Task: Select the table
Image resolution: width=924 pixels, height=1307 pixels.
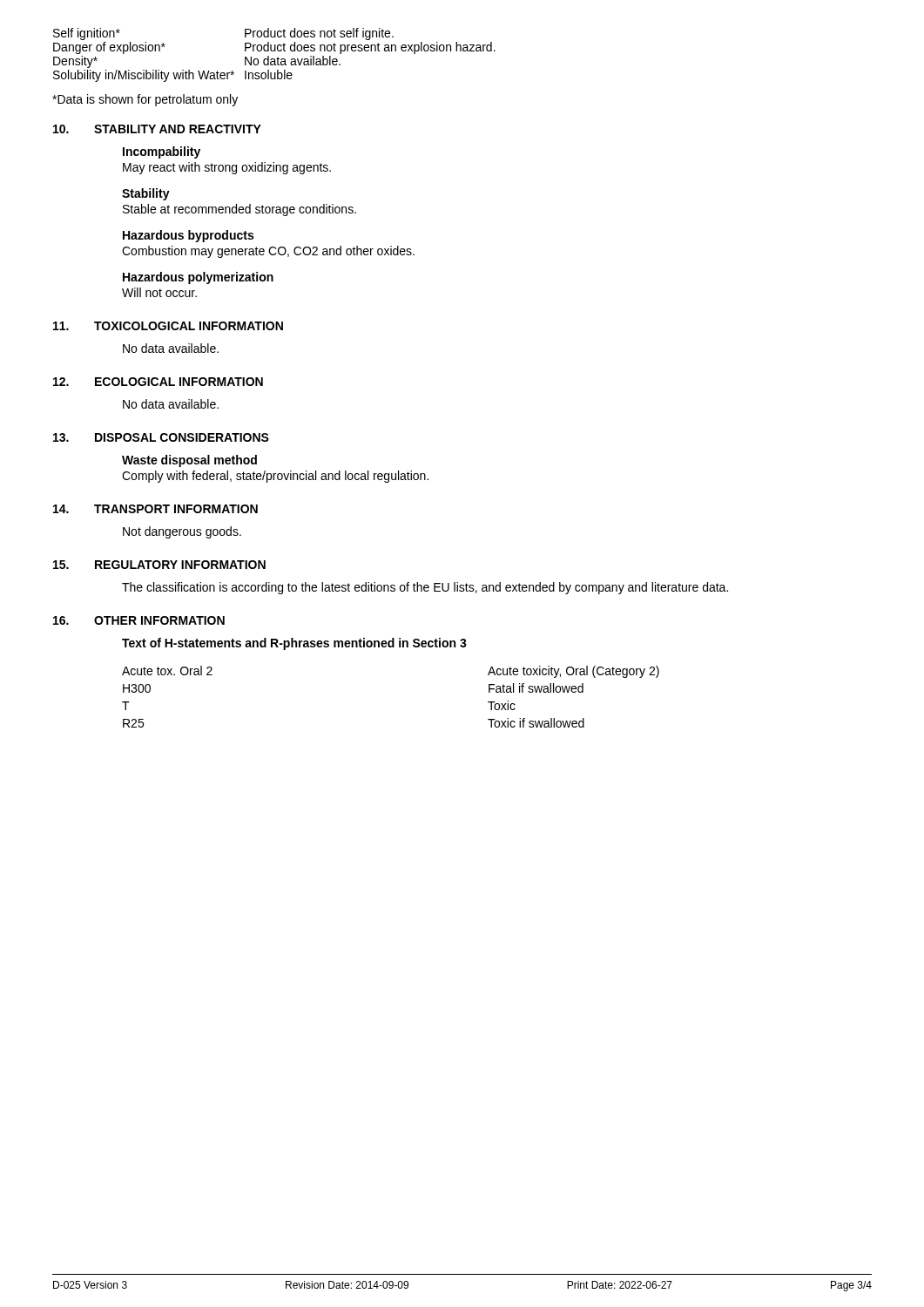Action: tap(497, 697)
